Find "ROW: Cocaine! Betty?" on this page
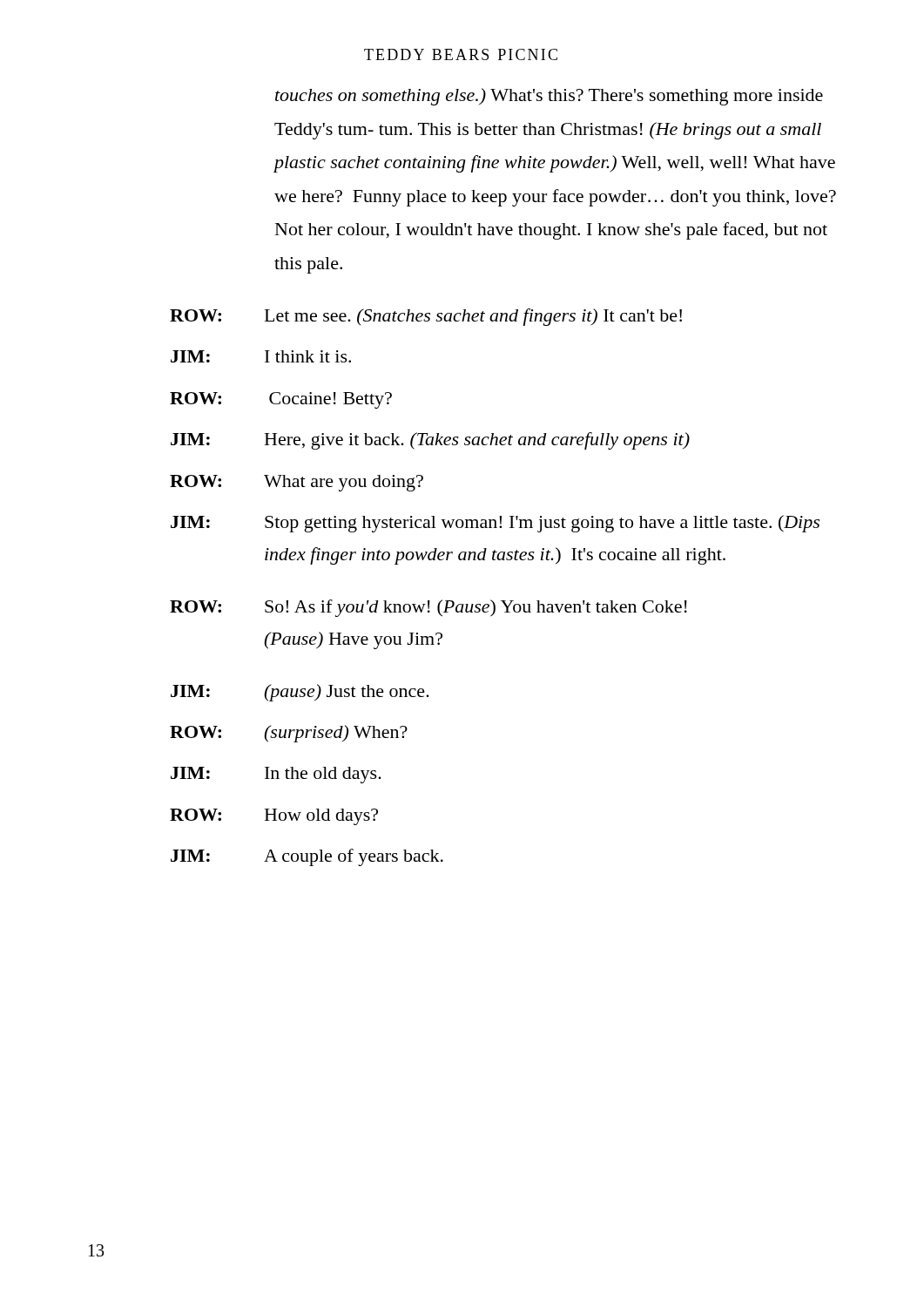Image resolution: width=924 pixels, height=1307 pixels. click(281, 400)
